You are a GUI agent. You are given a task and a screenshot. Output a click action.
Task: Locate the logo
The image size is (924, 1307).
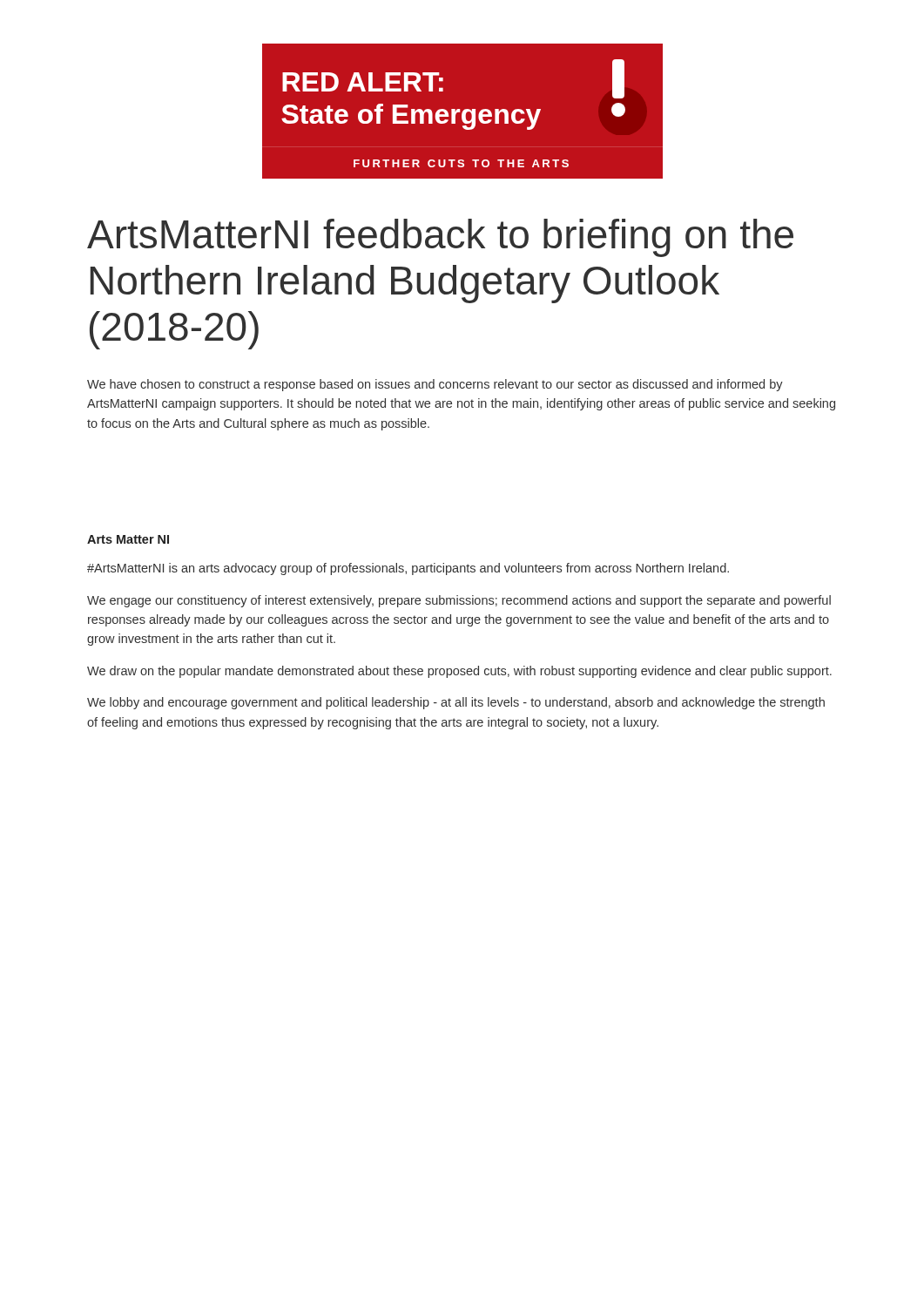(462, 111)
